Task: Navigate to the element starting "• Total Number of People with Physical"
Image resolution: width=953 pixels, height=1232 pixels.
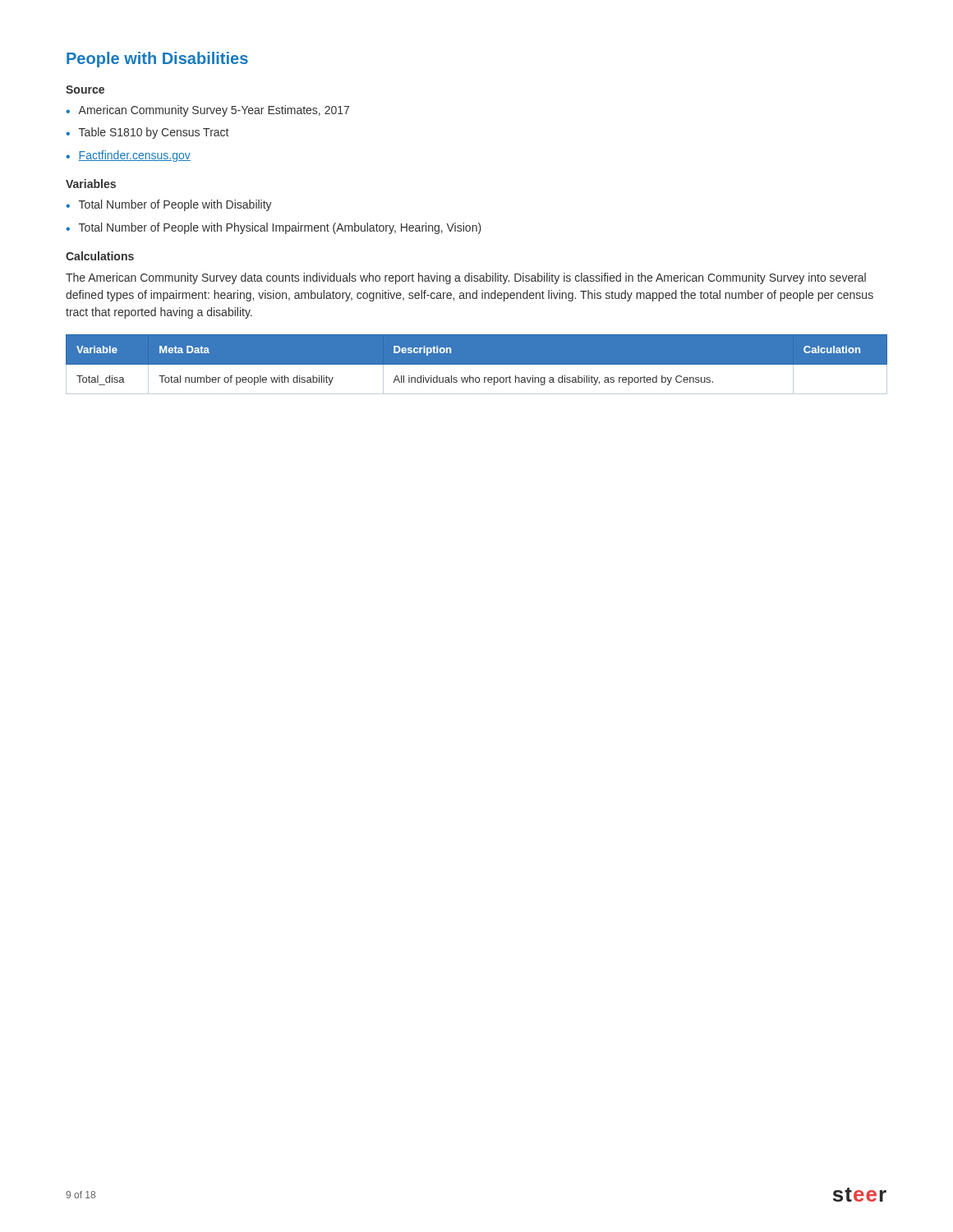Action: pyautogui.click(x=274, y=229)
